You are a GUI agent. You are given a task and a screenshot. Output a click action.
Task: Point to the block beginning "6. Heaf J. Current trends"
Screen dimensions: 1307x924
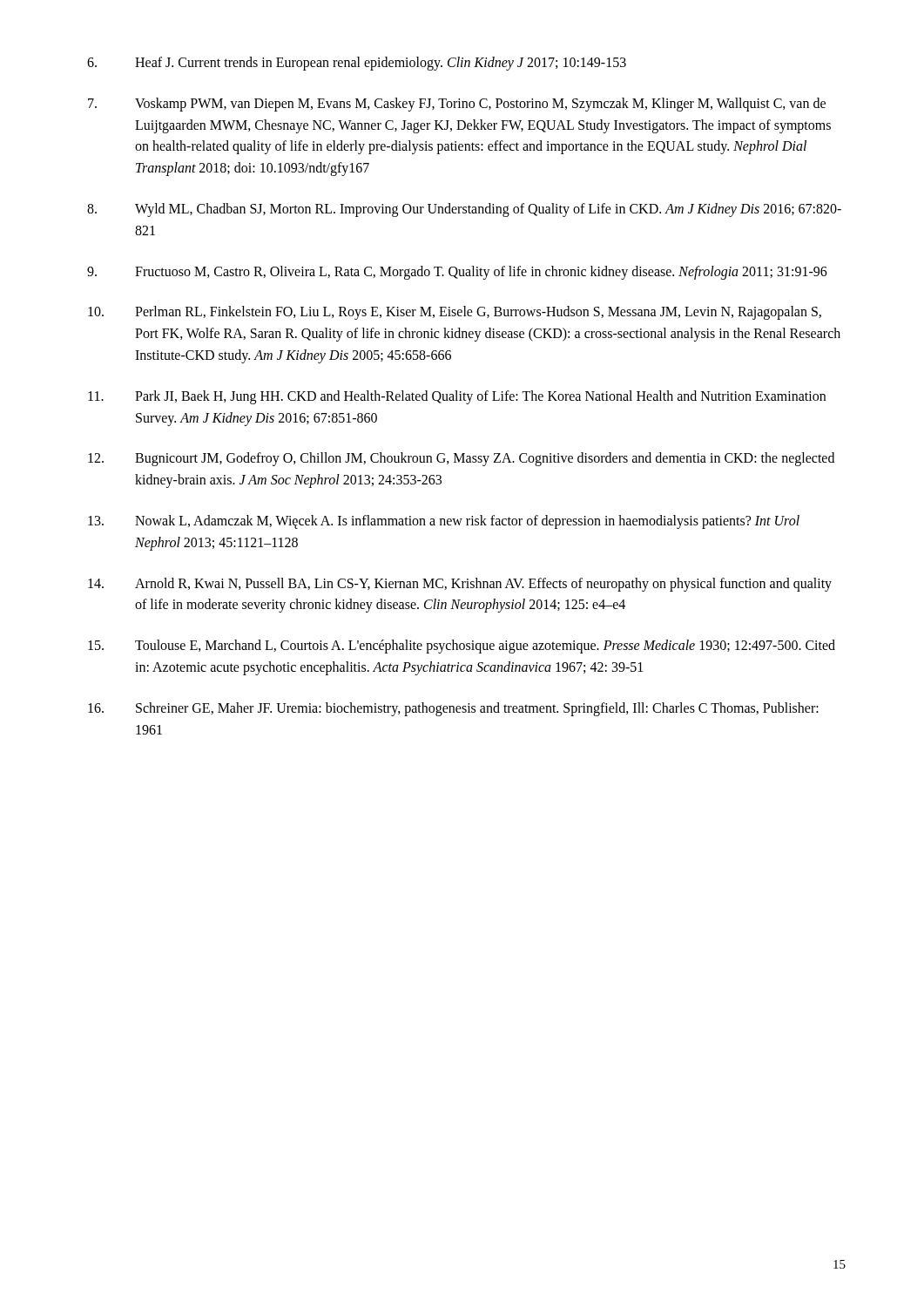coord(466,63)
